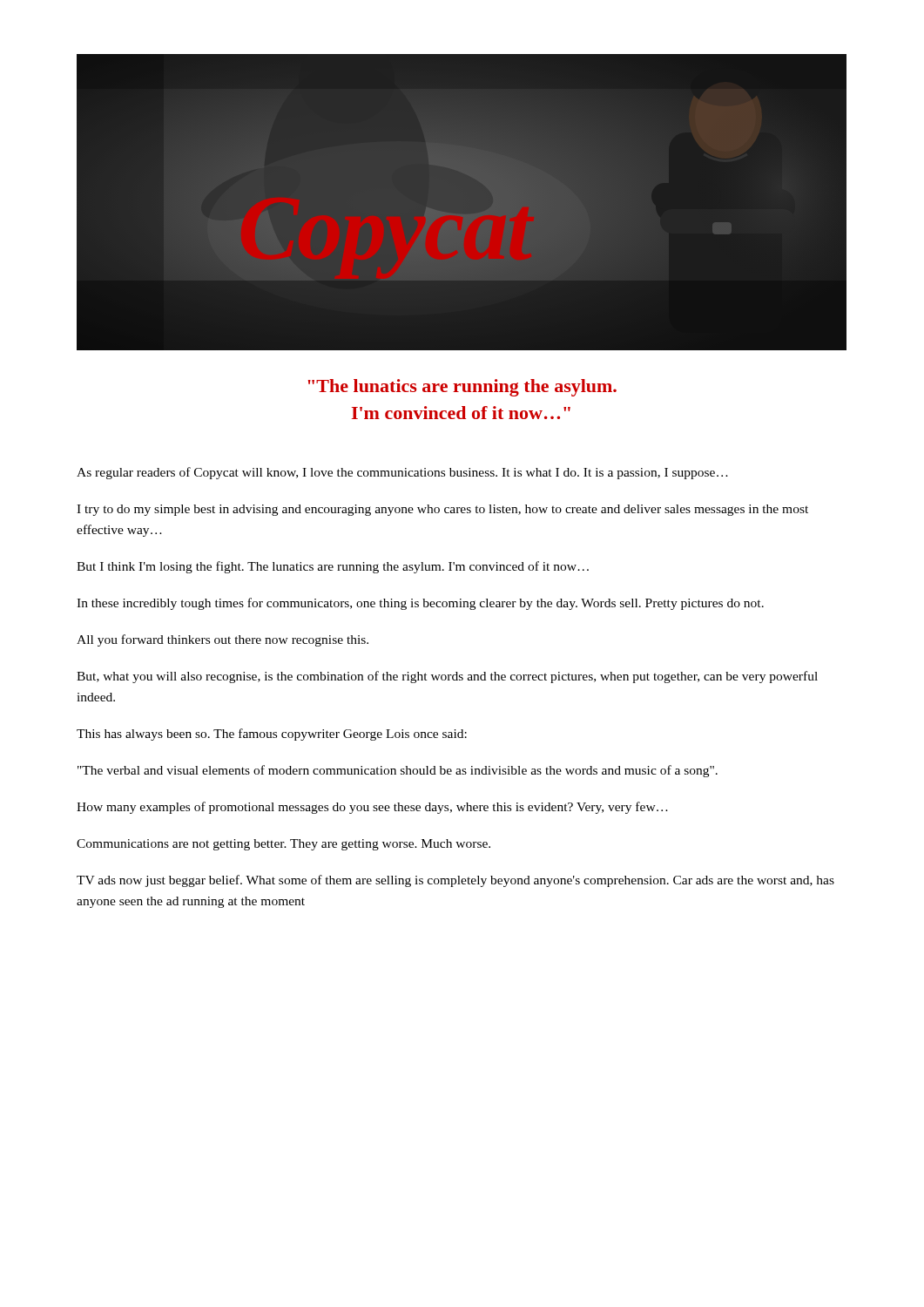Click on the text block that reads "I try to"
The width and height of the screenshot is (924, 1307).
click(462, 519)
